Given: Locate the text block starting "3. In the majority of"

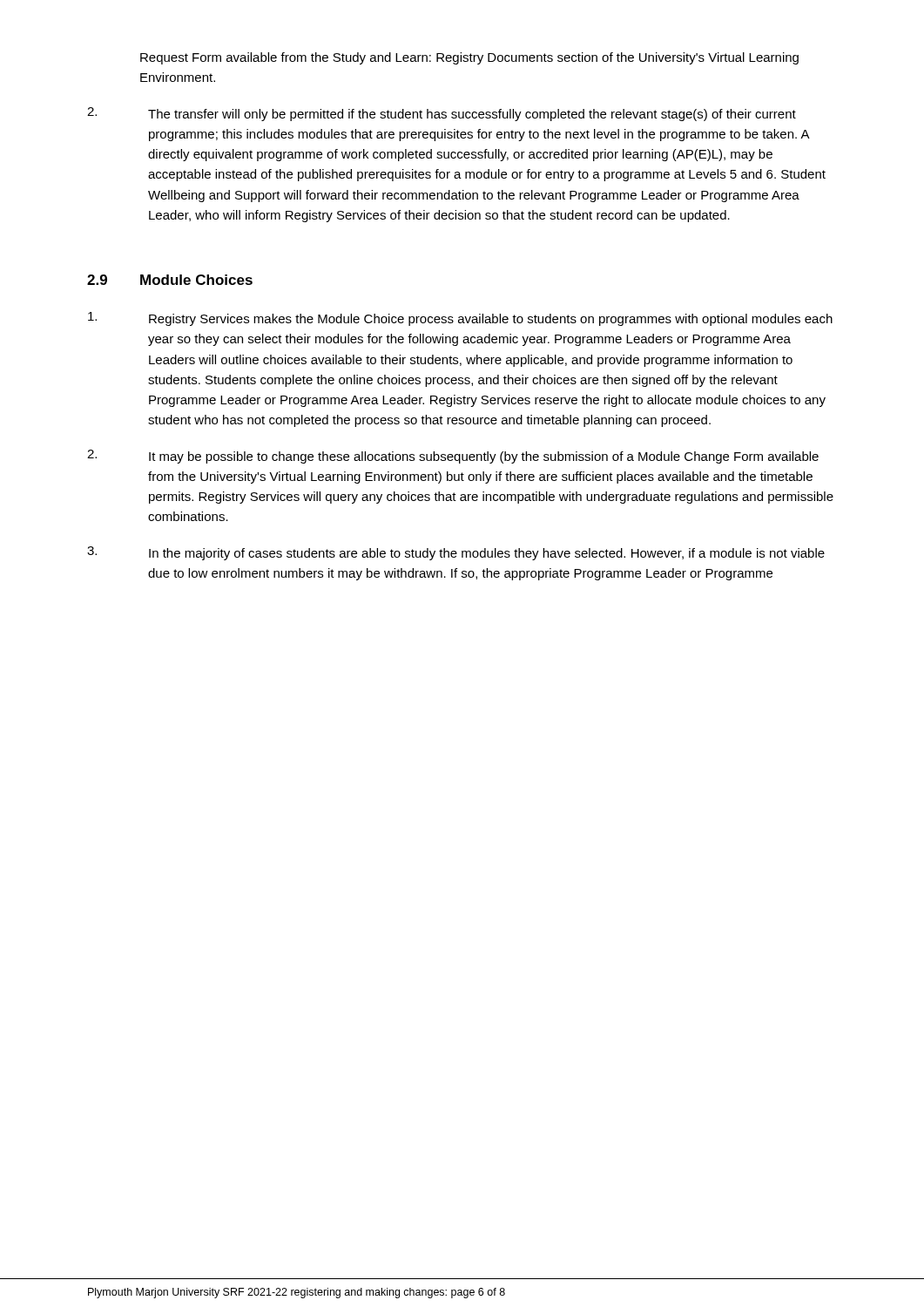Looking at the screenshot, I should point(462,563).
